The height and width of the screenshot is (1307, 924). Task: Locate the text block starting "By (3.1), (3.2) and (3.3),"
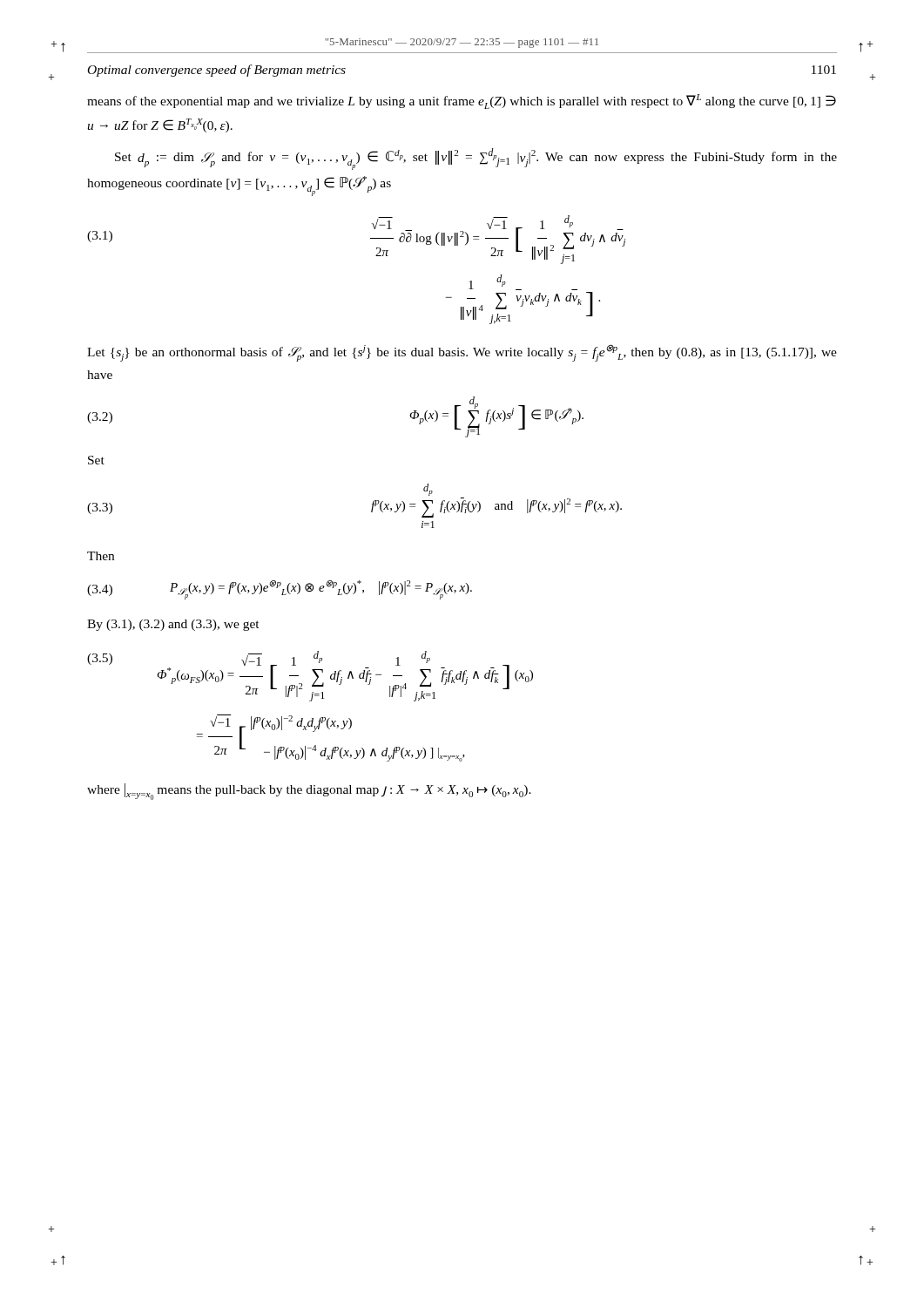click(173, 625)
